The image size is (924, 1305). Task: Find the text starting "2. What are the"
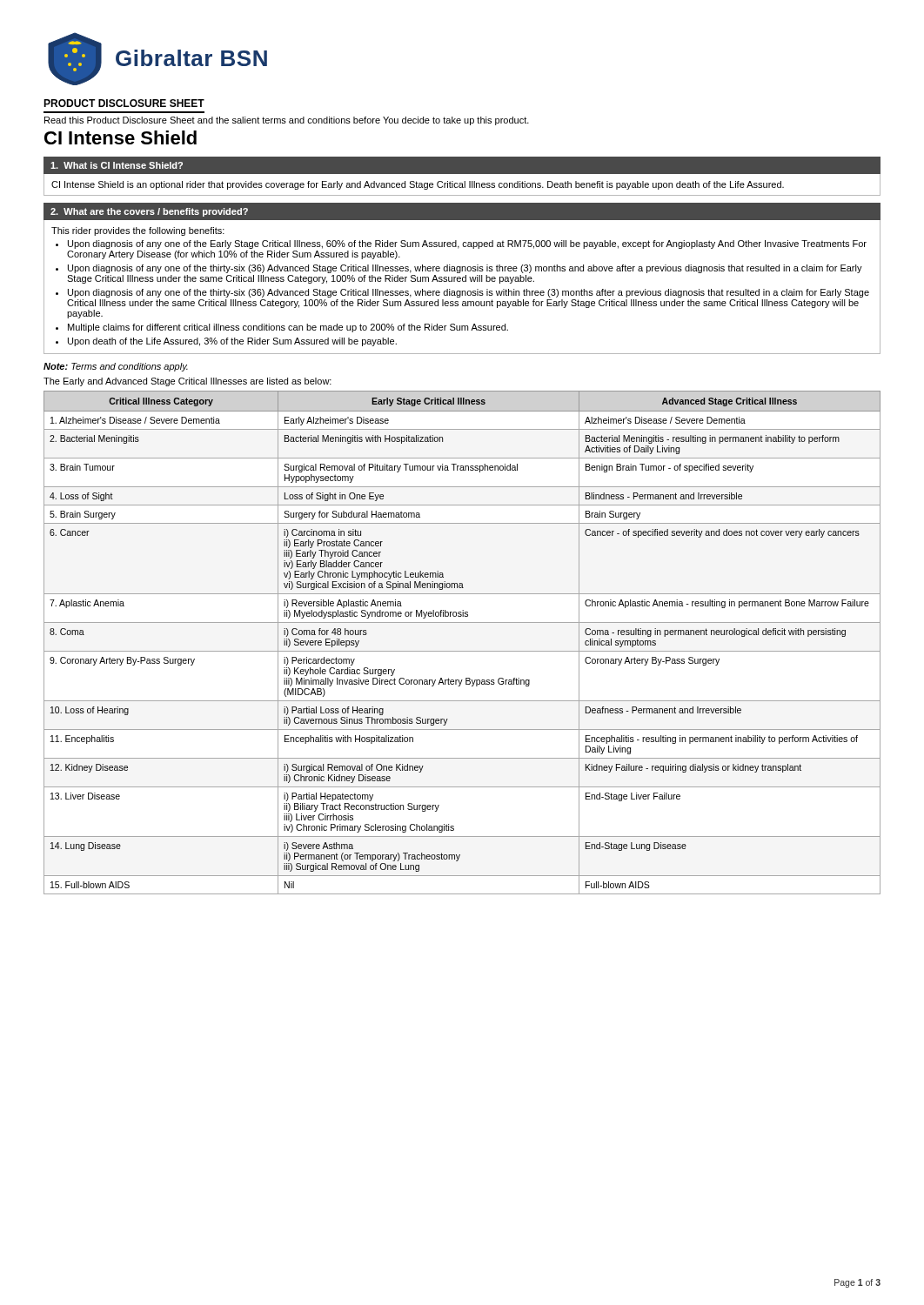(149, 211)
